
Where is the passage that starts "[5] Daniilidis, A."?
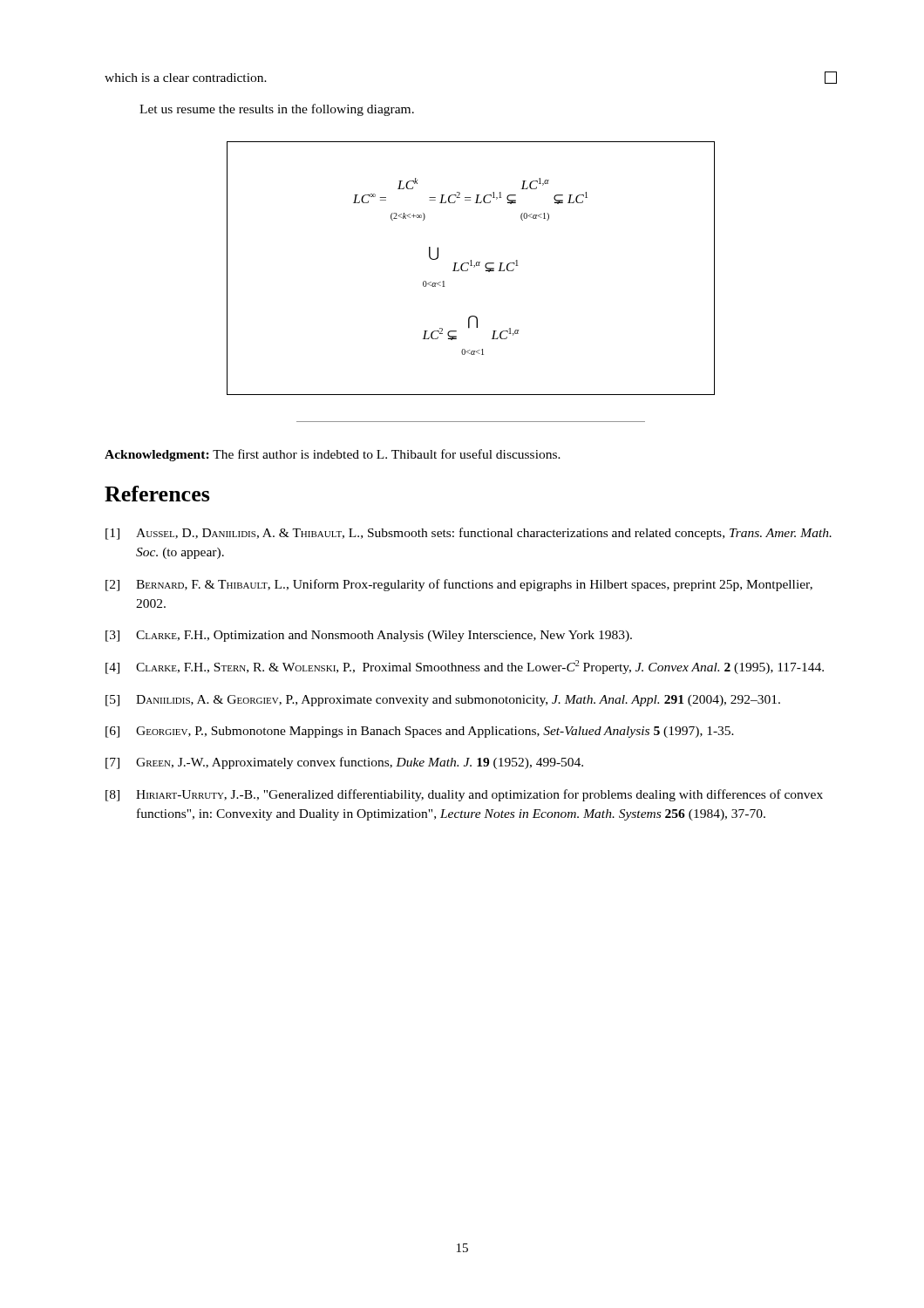471,699
